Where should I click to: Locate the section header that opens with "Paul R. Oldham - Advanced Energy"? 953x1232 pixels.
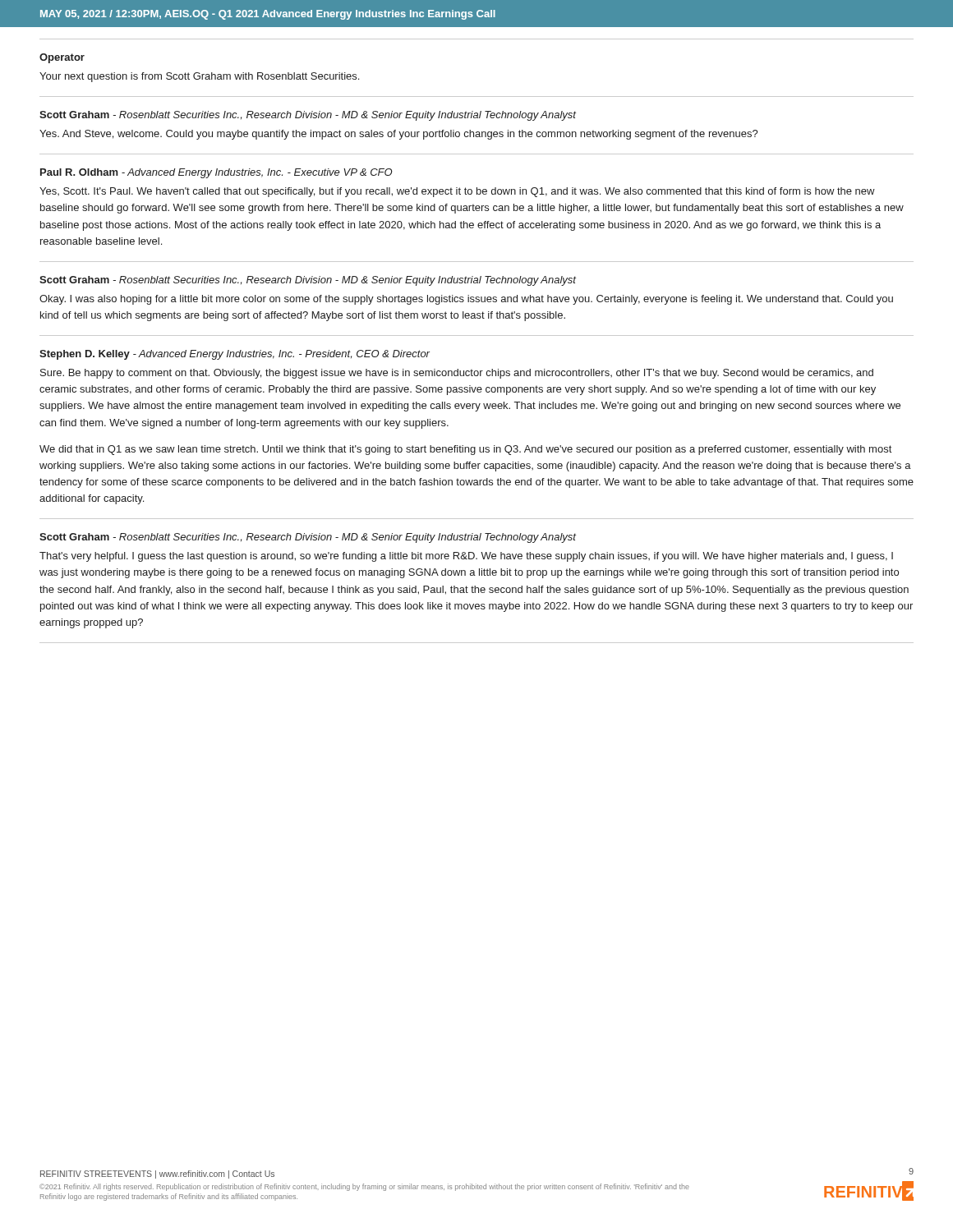point(216,172)
